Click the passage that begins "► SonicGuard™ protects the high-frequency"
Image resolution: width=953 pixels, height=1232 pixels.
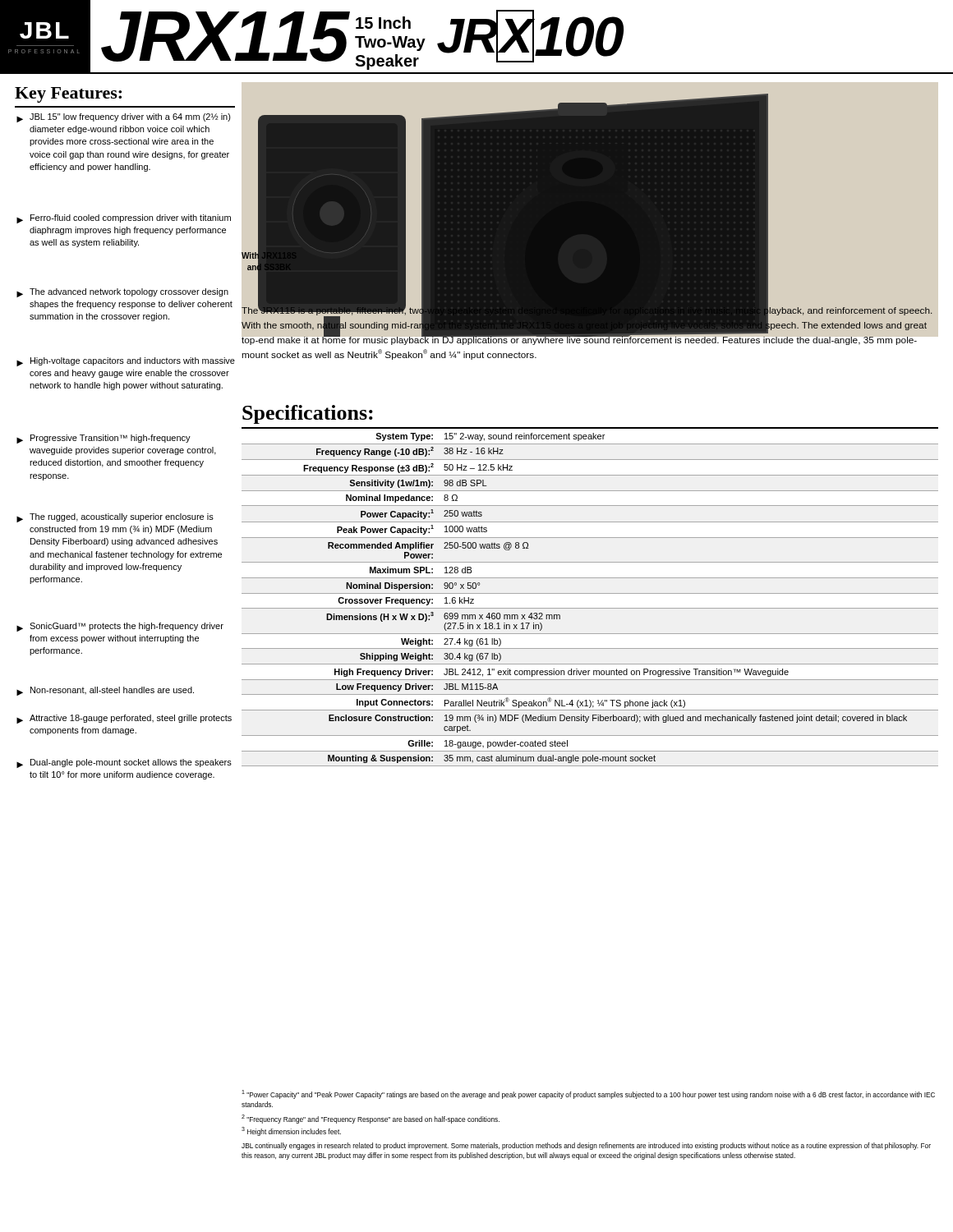click(125, 639)
